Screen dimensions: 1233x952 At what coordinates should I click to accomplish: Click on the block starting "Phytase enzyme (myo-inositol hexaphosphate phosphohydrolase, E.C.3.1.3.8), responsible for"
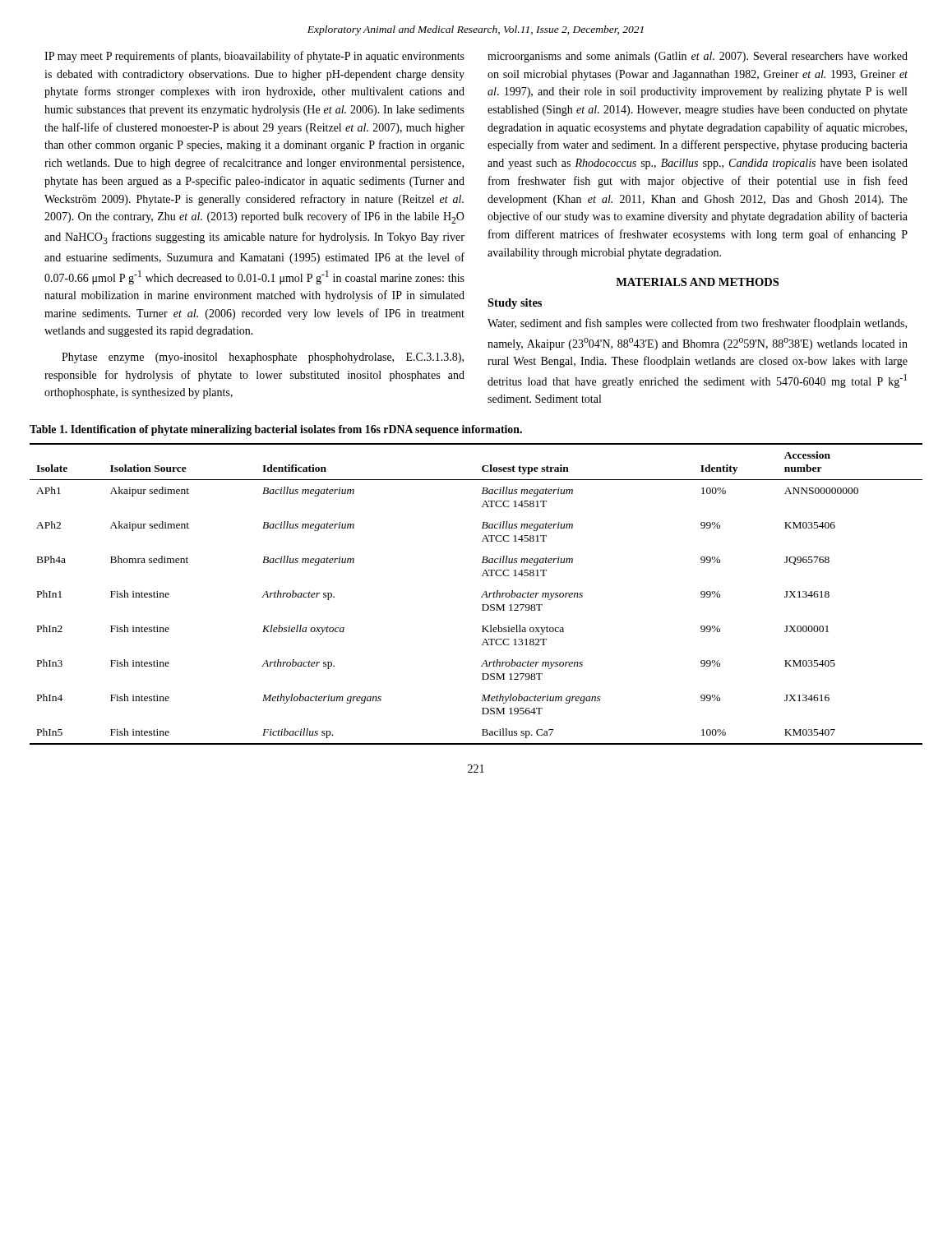(x=254, y=375)
